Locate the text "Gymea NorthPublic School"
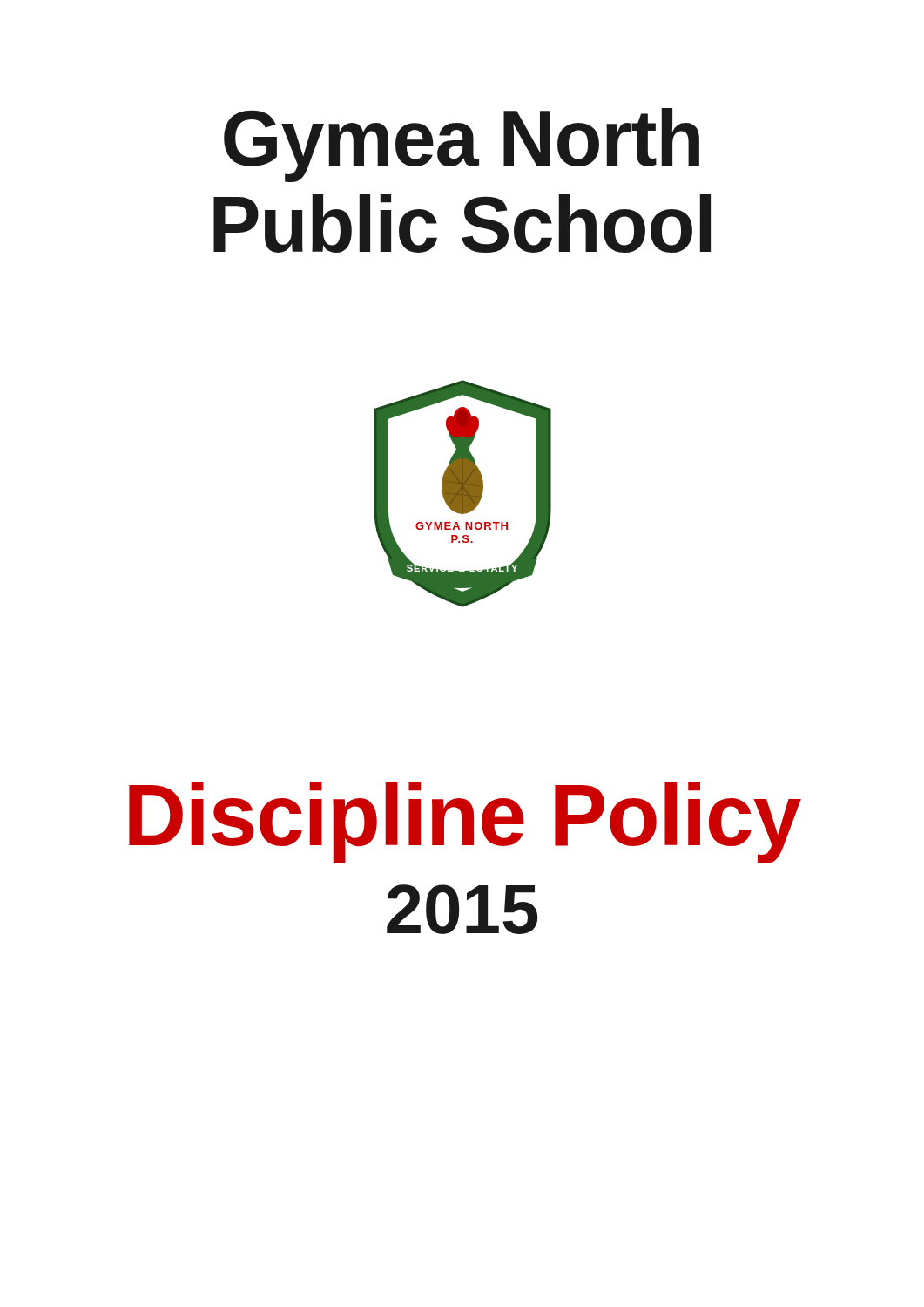Viewport: 924px width, 1307px height. [x=462, y=182]
